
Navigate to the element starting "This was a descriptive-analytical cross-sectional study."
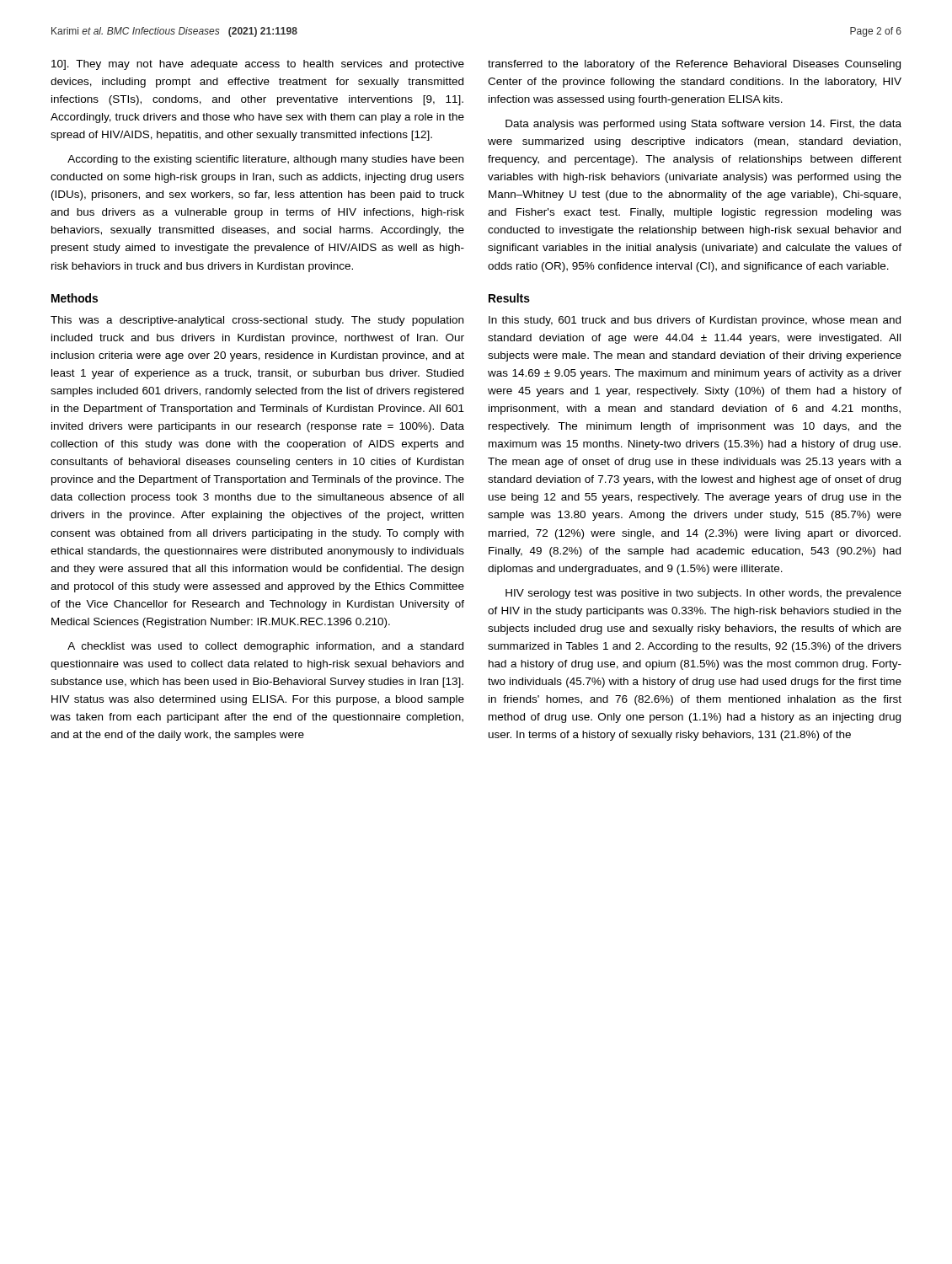257,527
